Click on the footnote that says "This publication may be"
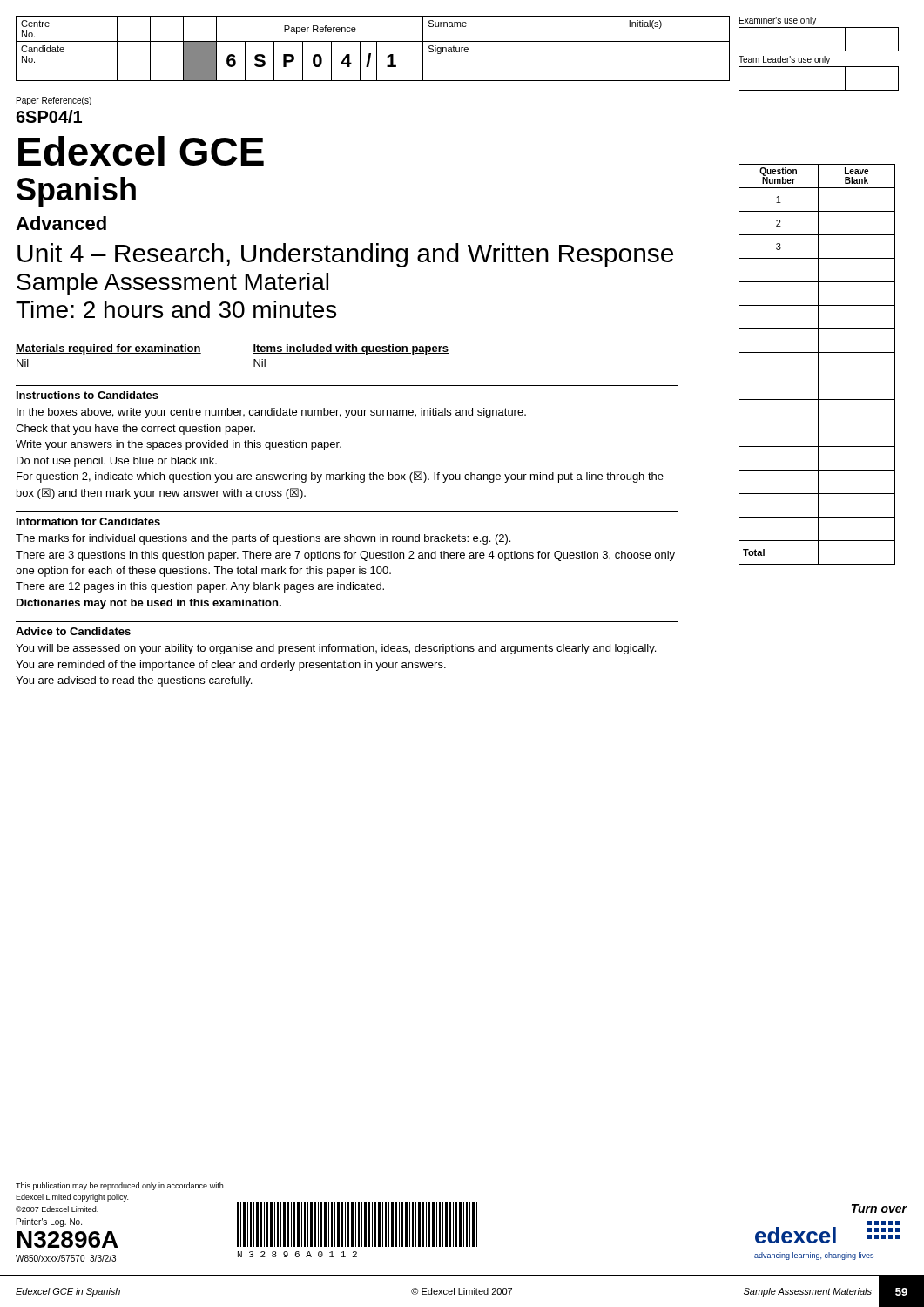924x1307 pixels. point(120,1197)
